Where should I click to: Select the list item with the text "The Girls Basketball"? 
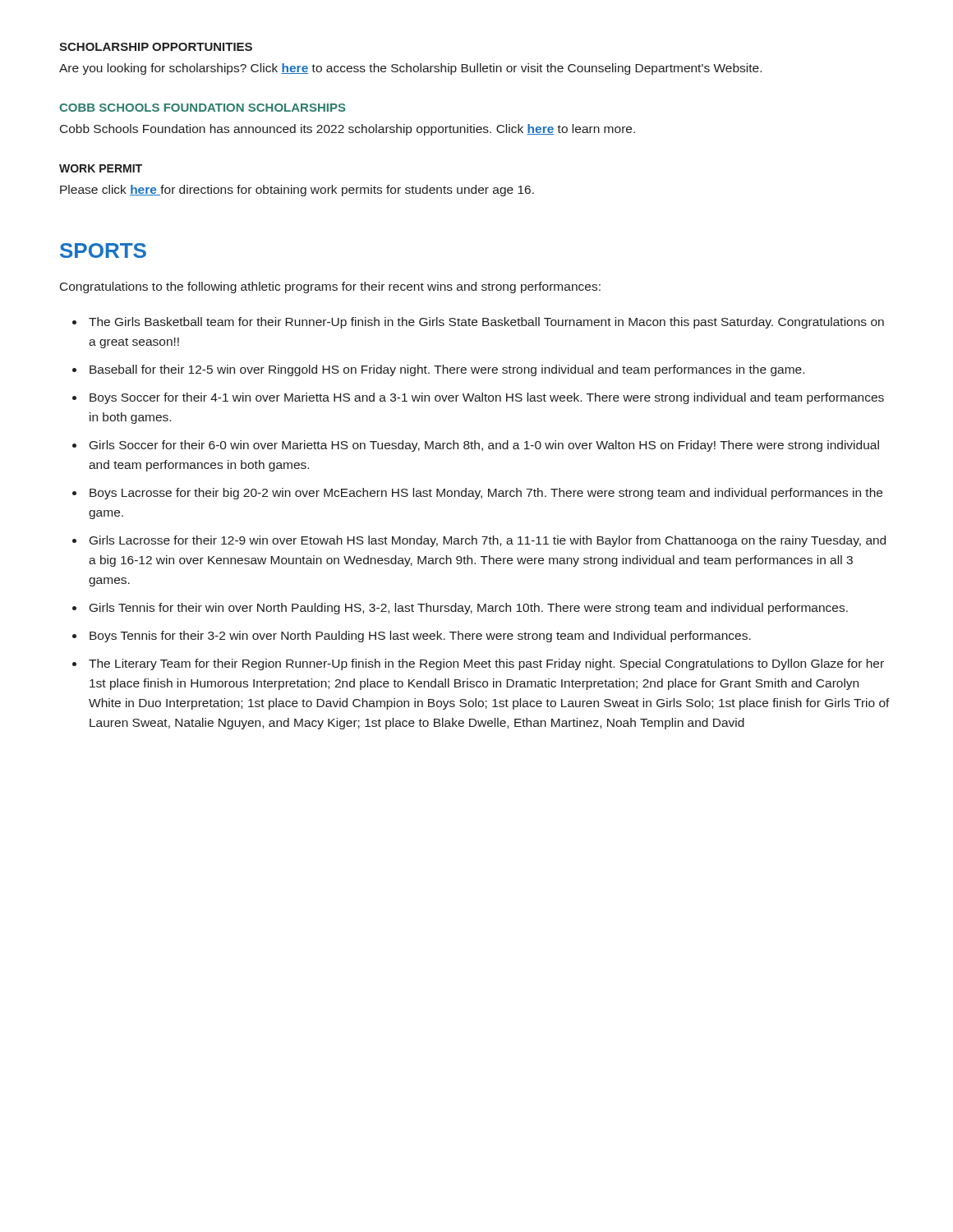487,331
